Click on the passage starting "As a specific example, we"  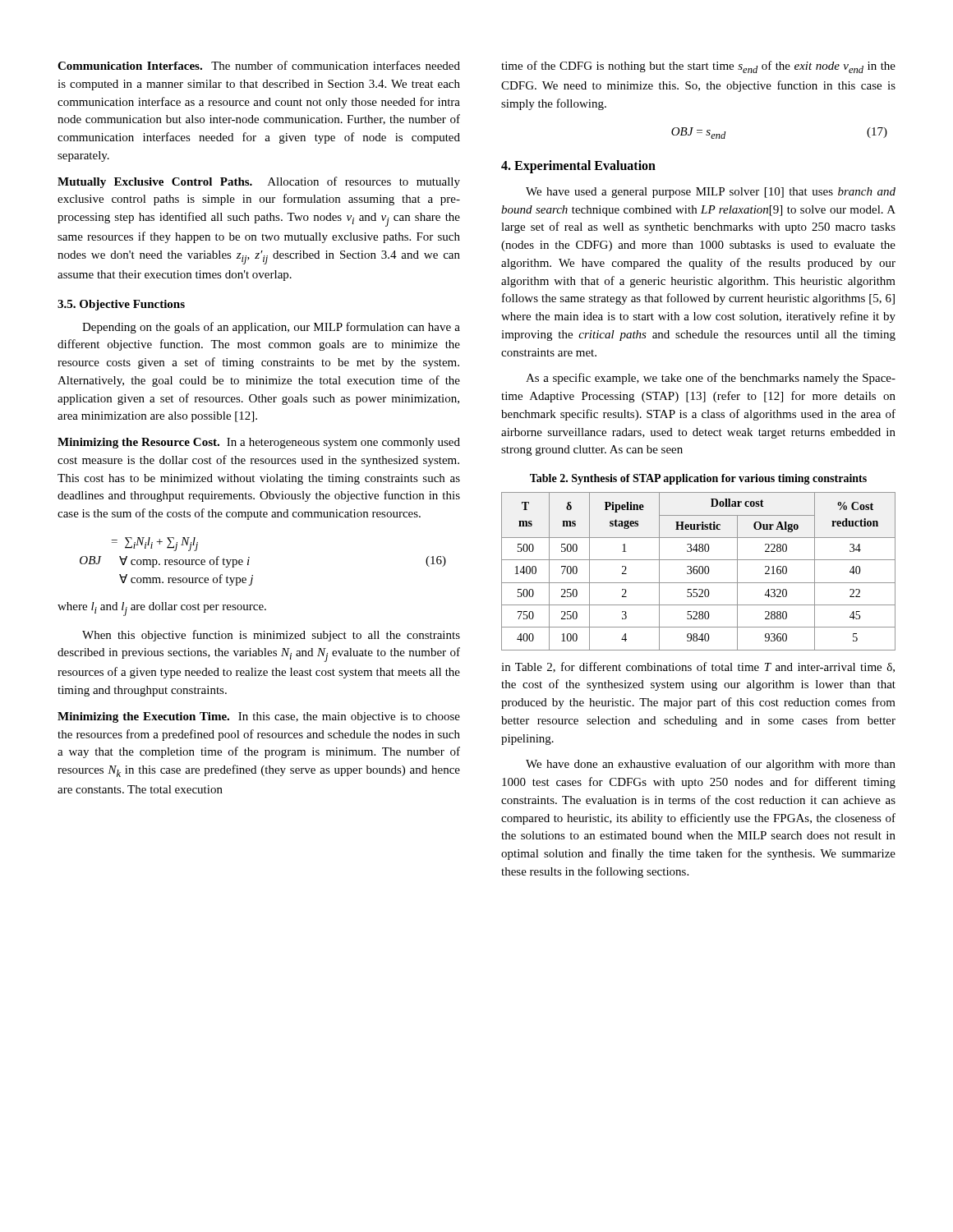tap(698, 415)
